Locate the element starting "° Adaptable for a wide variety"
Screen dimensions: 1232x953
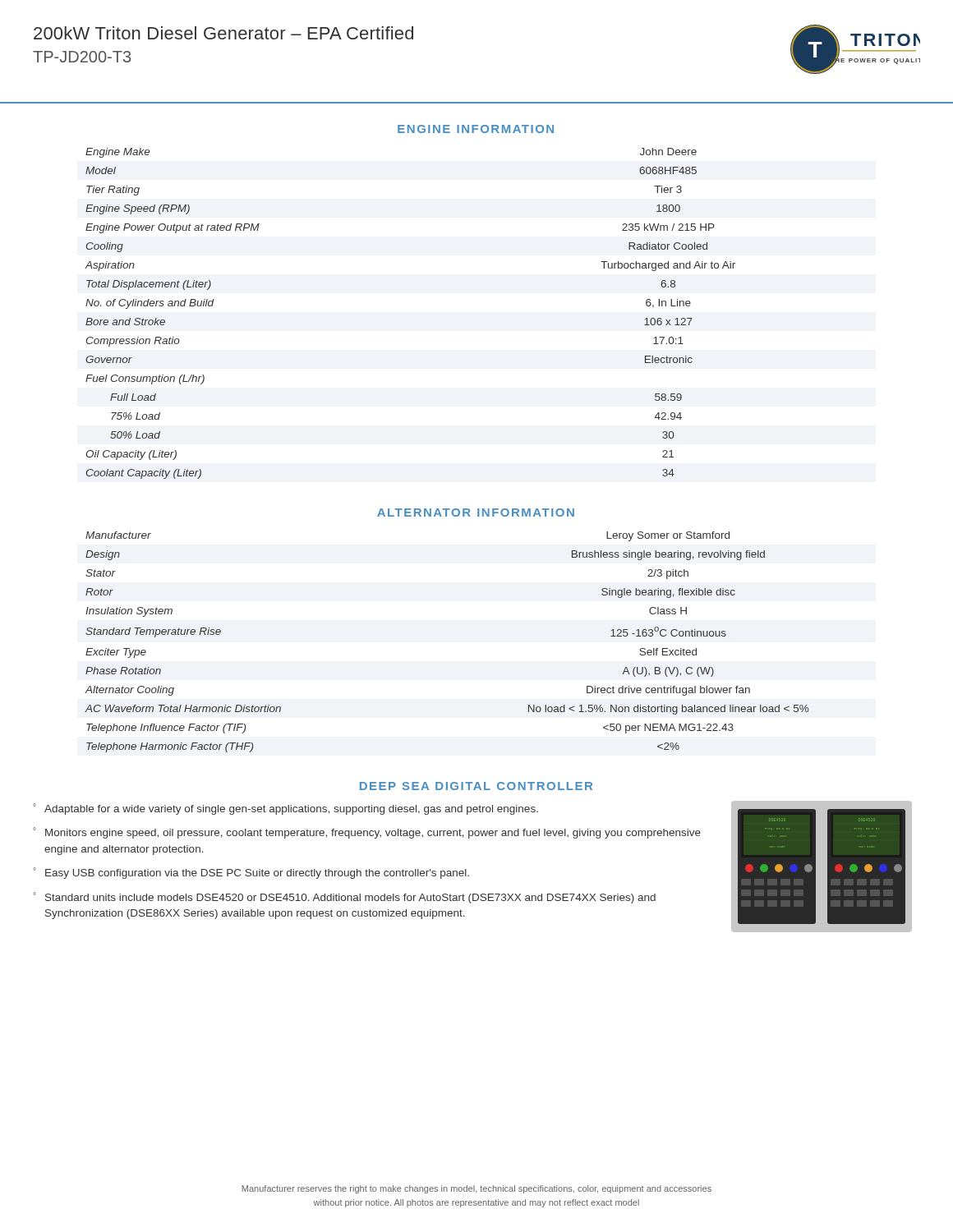coord(374,808)
